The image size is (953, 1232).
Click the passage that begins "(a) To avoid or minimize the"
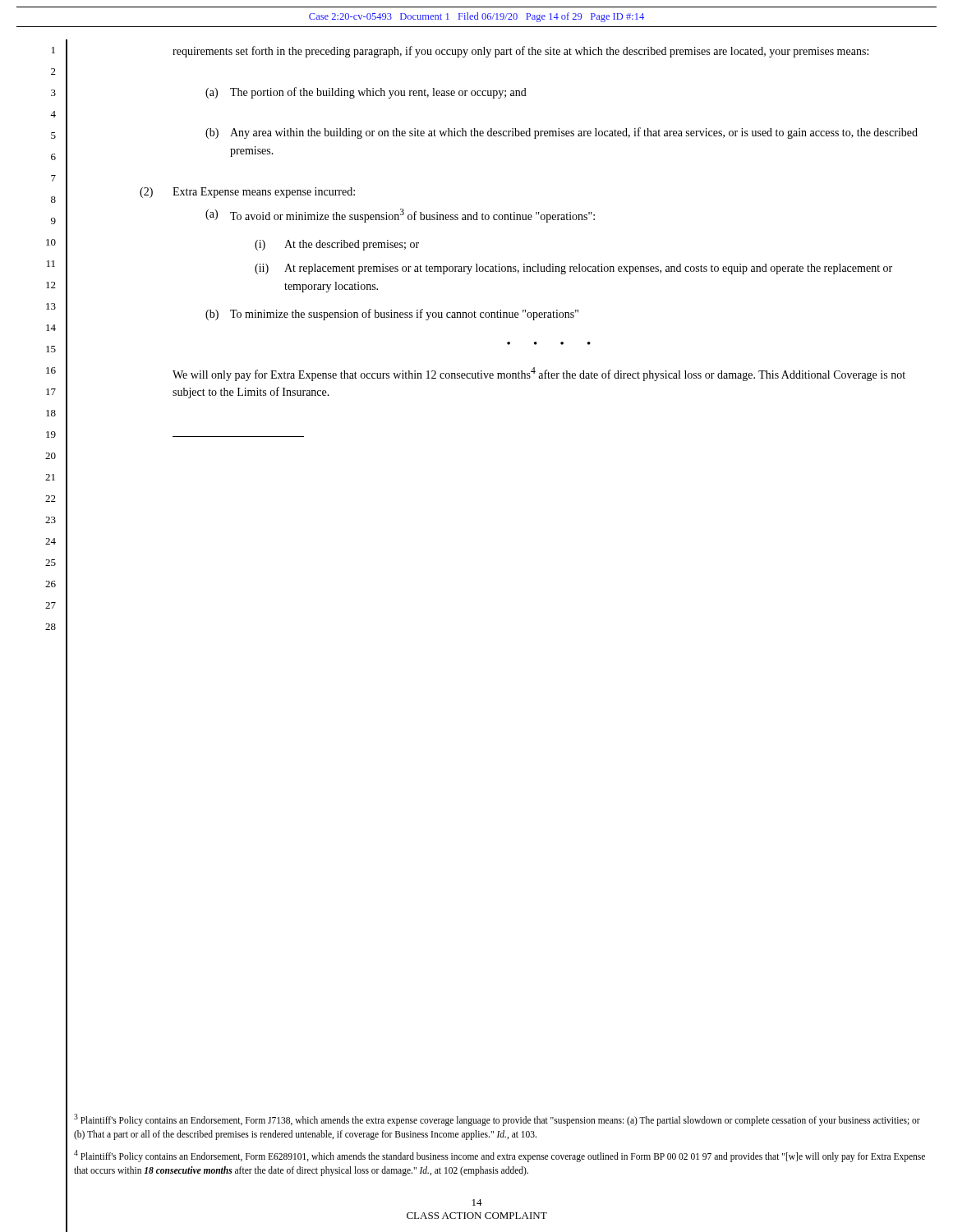coord(401,216)
